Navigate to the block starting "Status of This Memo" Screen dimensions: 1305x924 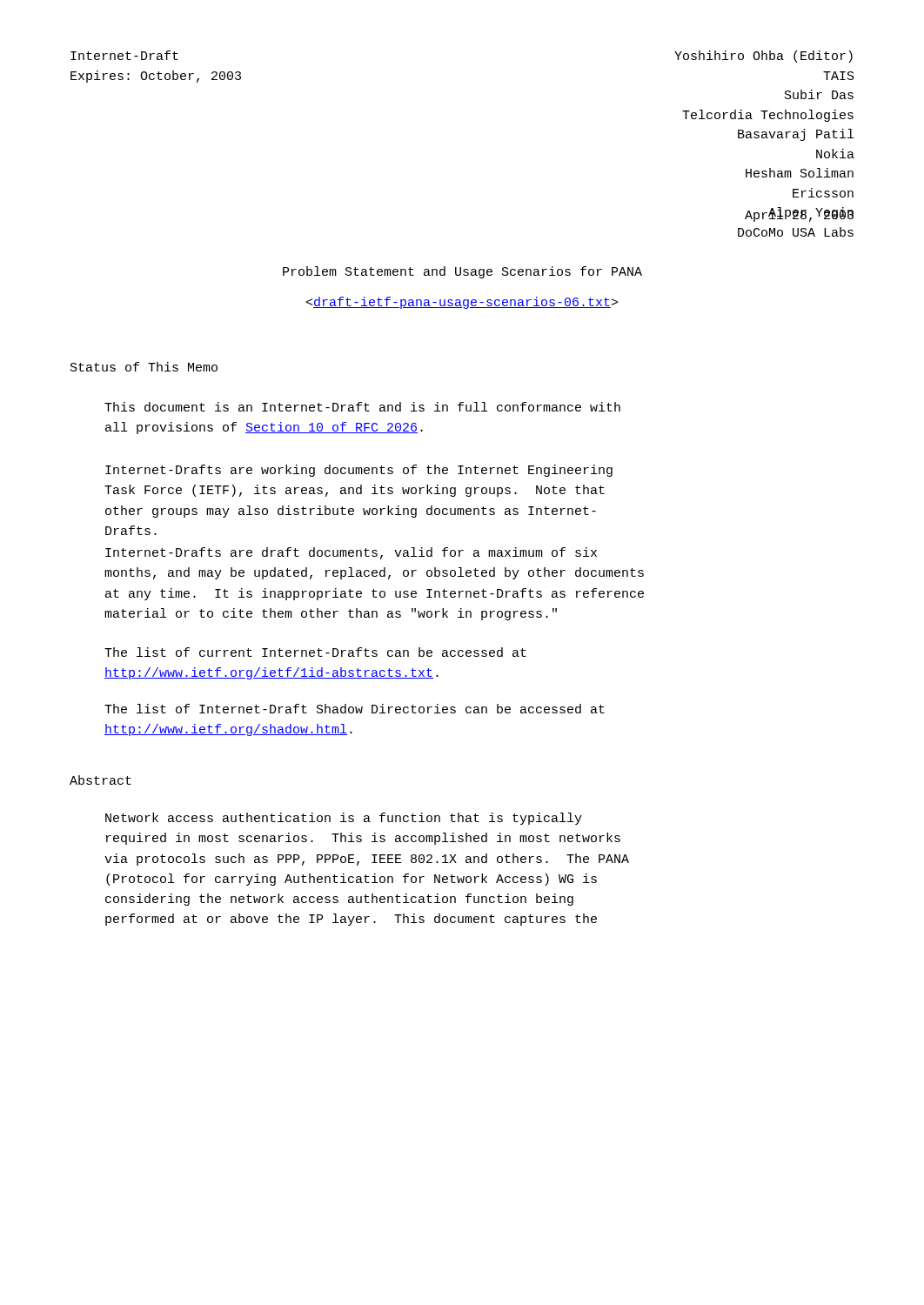click(144, 368)
